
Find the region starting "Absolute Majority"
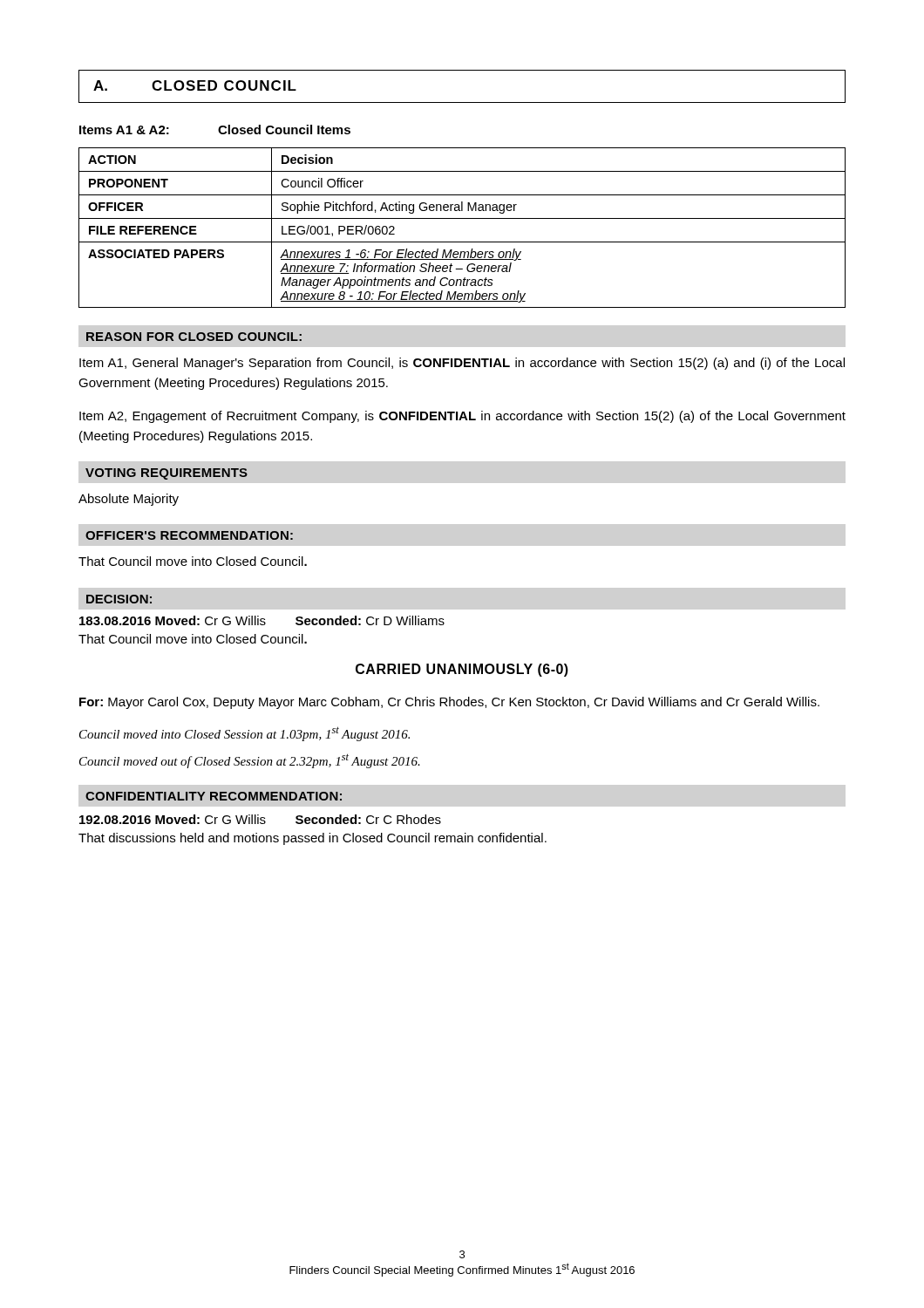pos(129,498)
